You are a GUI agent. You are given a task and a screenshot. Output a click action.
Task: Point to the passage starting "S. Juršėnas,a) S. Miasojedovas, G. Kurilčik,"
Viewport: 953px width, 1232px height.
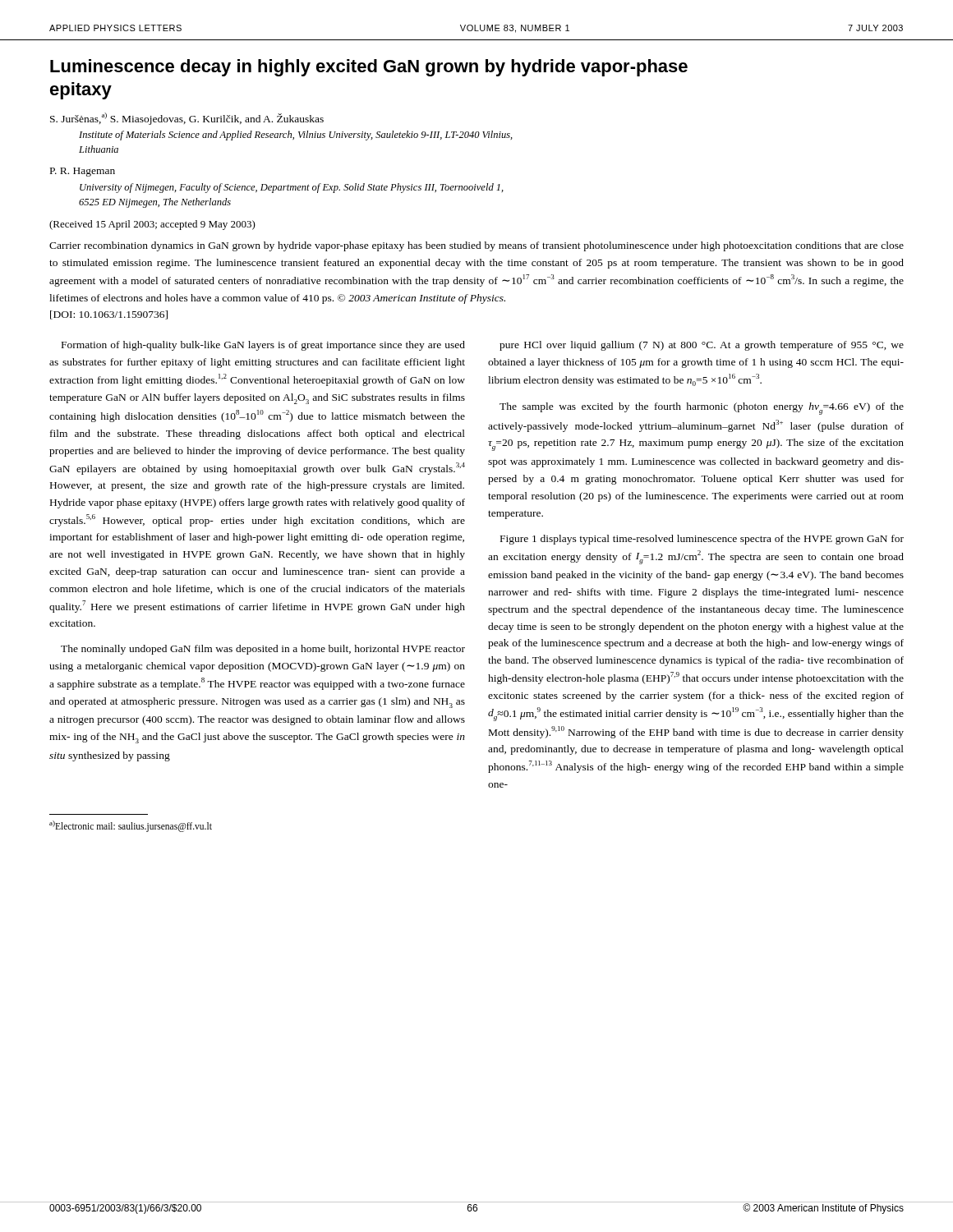(187, 119)
